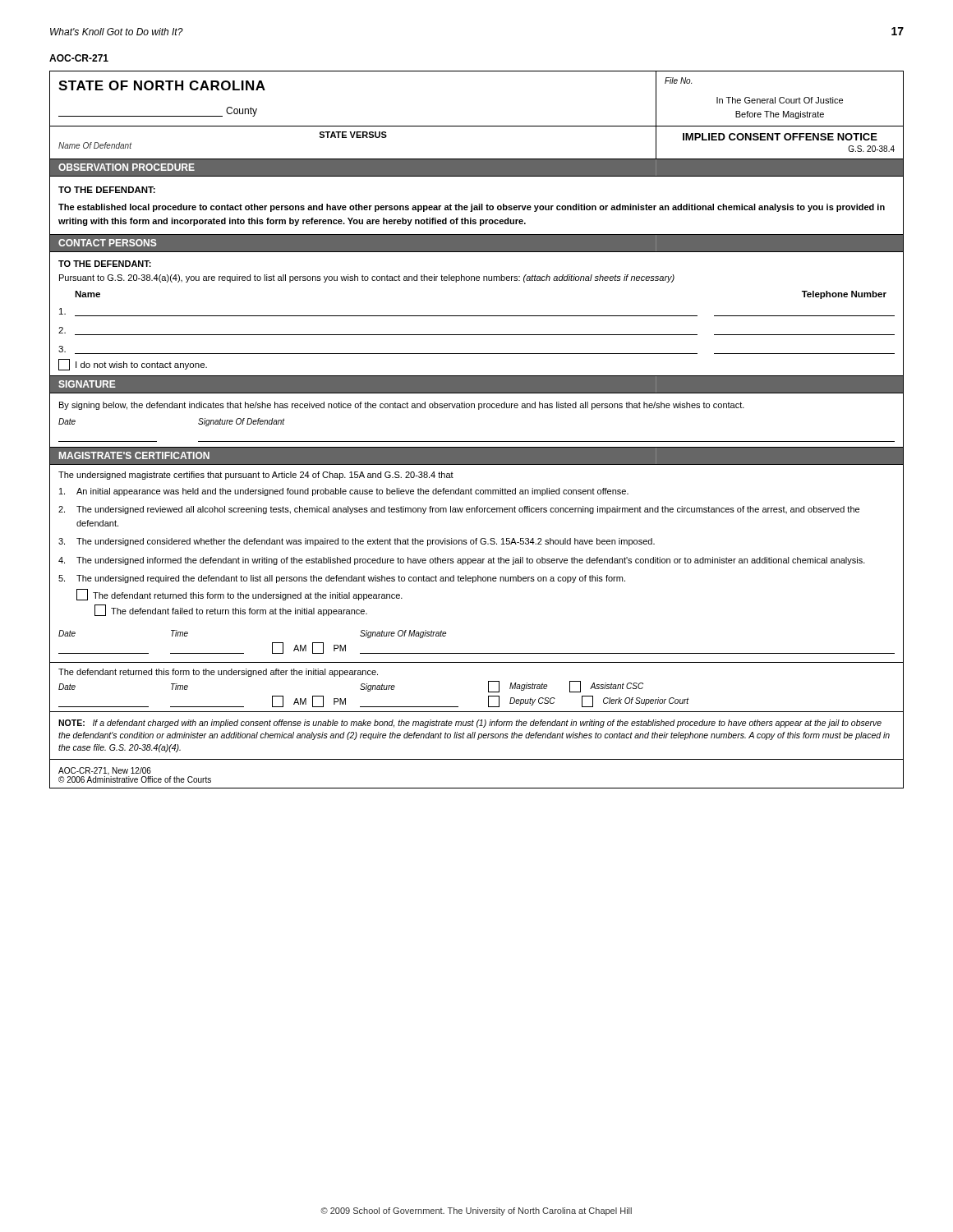Find the region starting "AOC-CR-271, New 12/06 © 2006 Administrative Office"
The height and width of the screenshot is (1232, 953).
click(x=135, y=776)
